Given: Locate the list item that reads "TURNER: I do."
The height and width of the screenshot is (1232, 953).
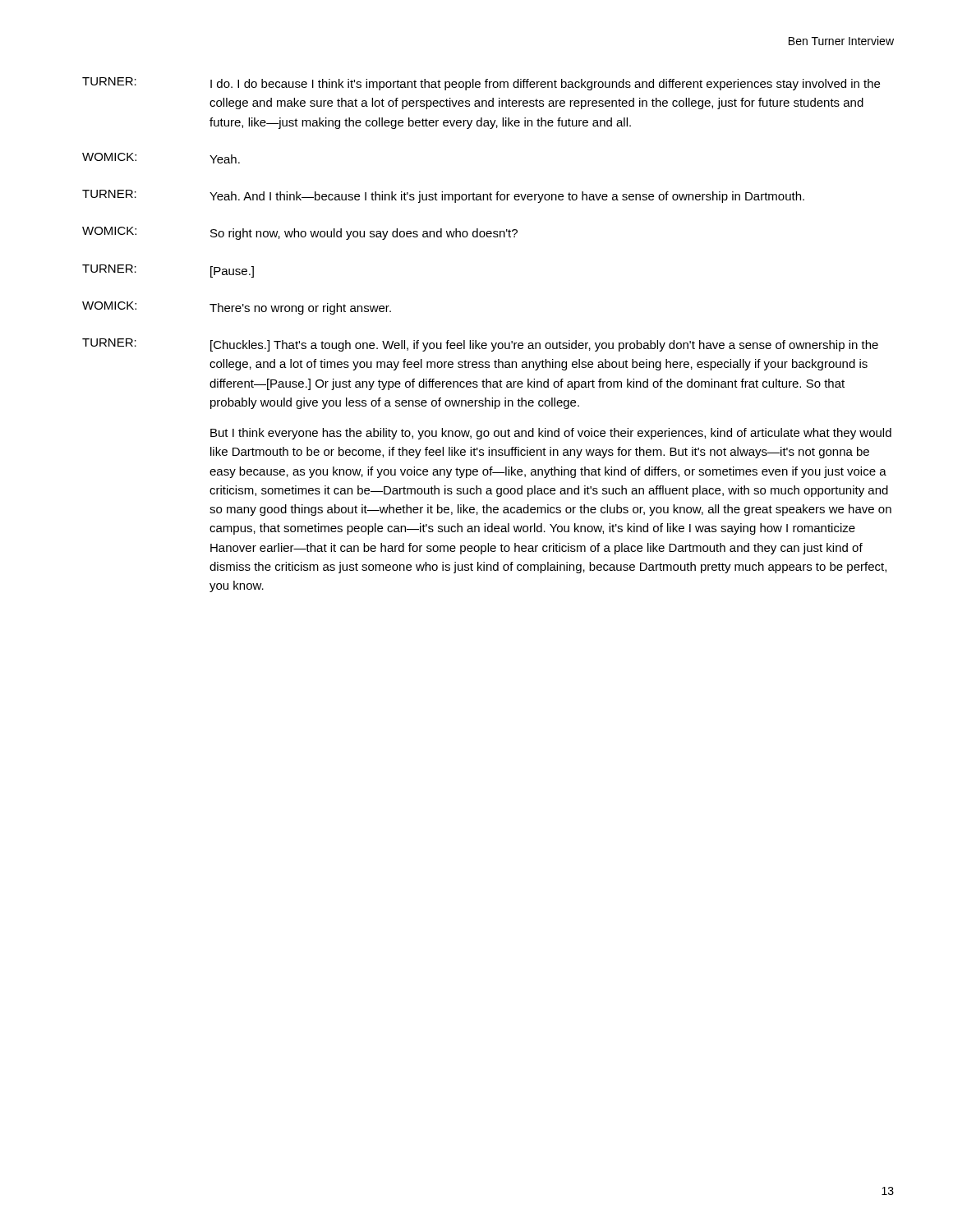Looking at the screenshot, I should (x=488, y=103).
